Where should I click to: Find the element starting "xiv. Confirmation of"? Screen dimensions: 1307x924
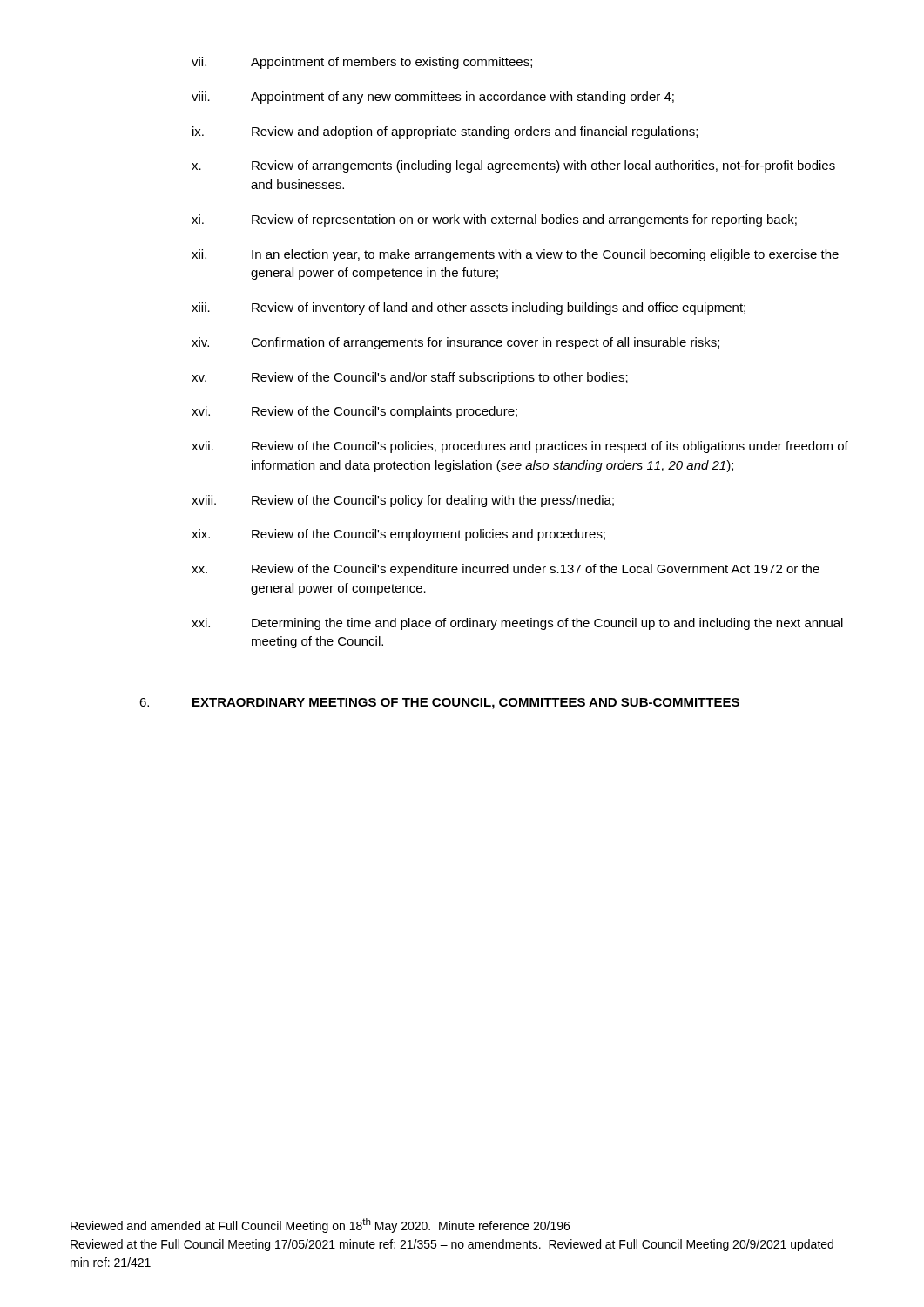click(523, 342)
